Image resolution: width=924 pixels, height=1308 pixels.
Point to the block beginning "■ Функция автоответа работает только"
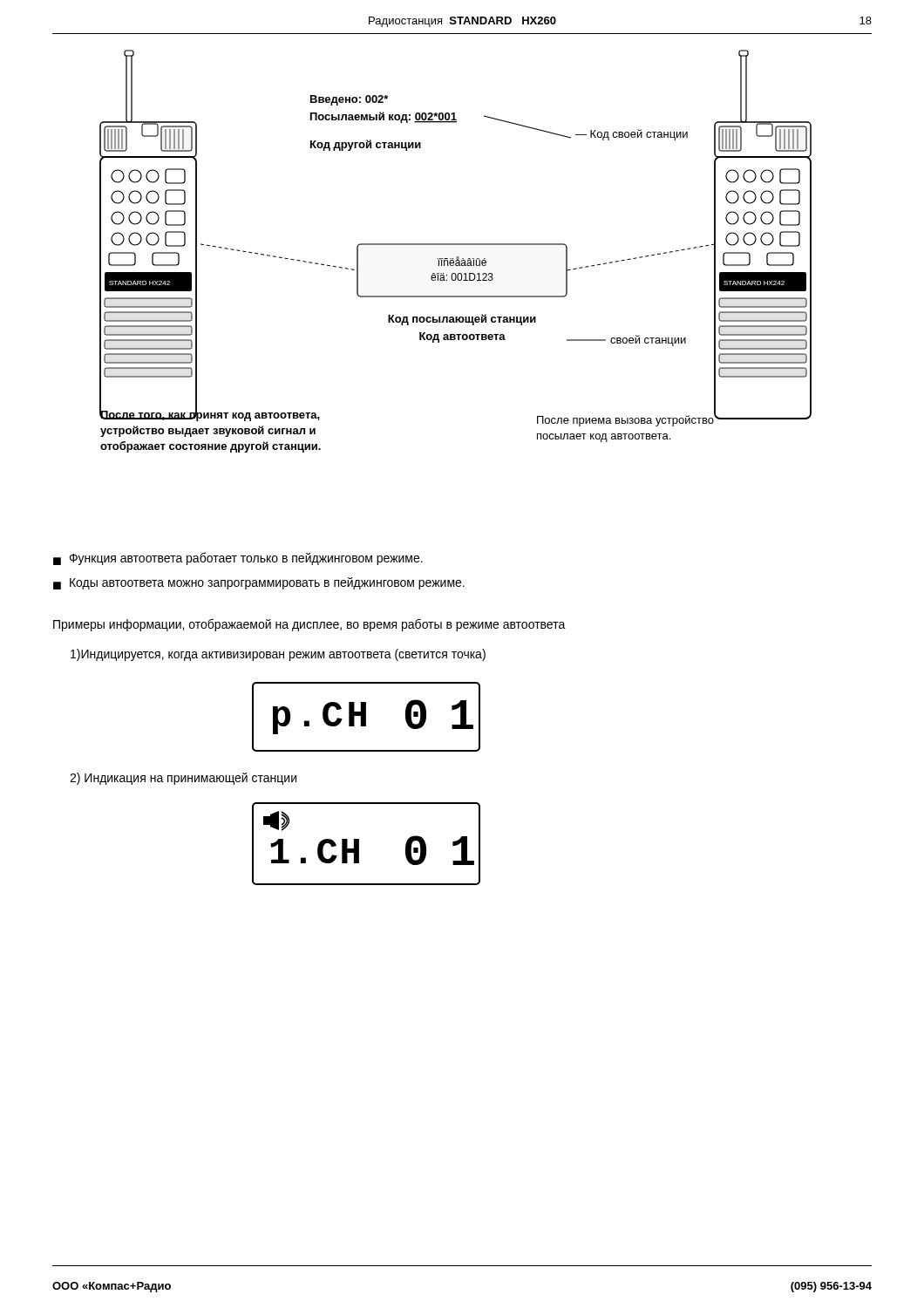tap(238, 561)
